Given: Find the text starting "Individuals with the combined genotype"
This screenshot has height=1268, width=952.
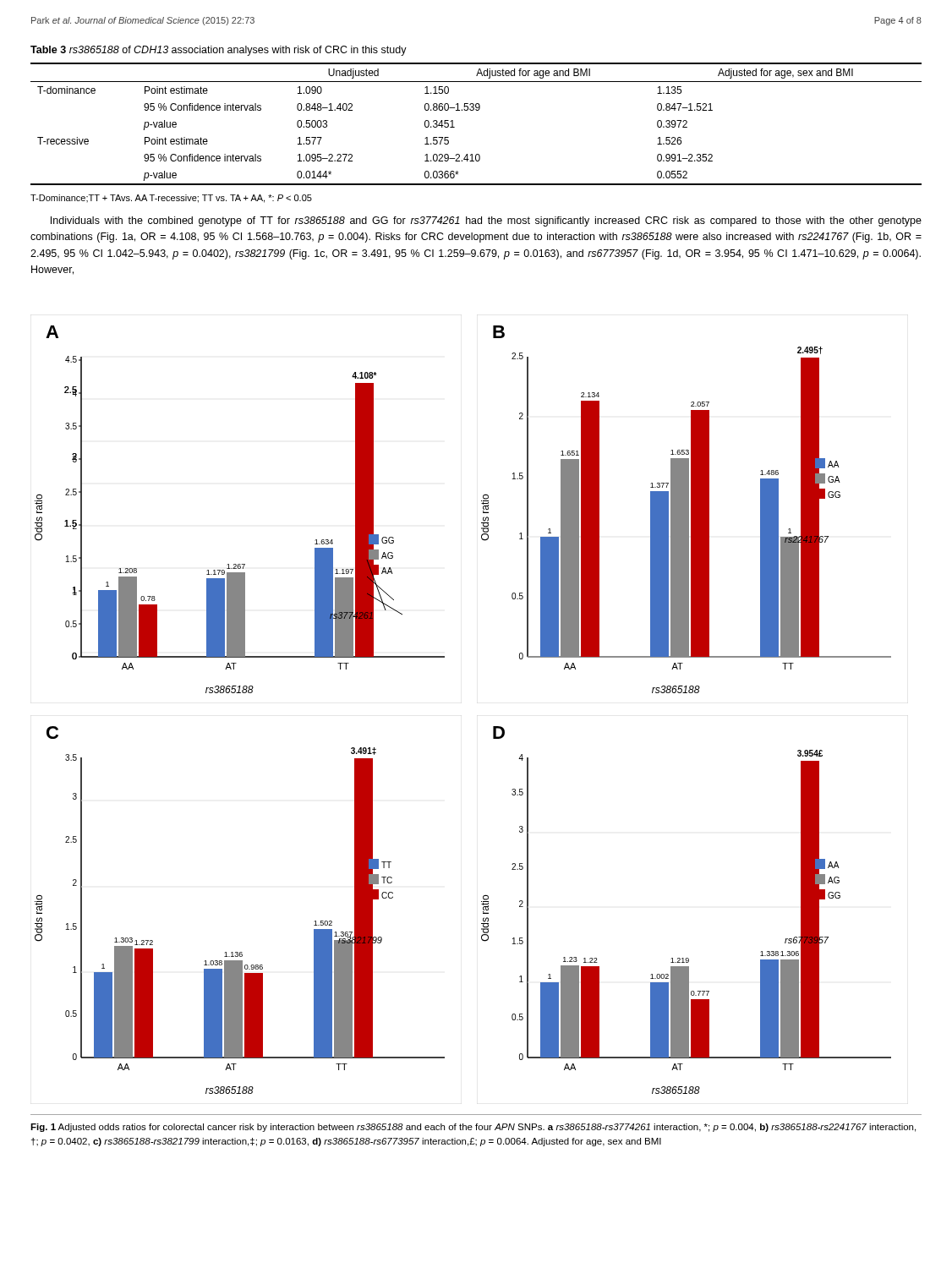Looking at the screenshot, I should click(x=476, y=245).
